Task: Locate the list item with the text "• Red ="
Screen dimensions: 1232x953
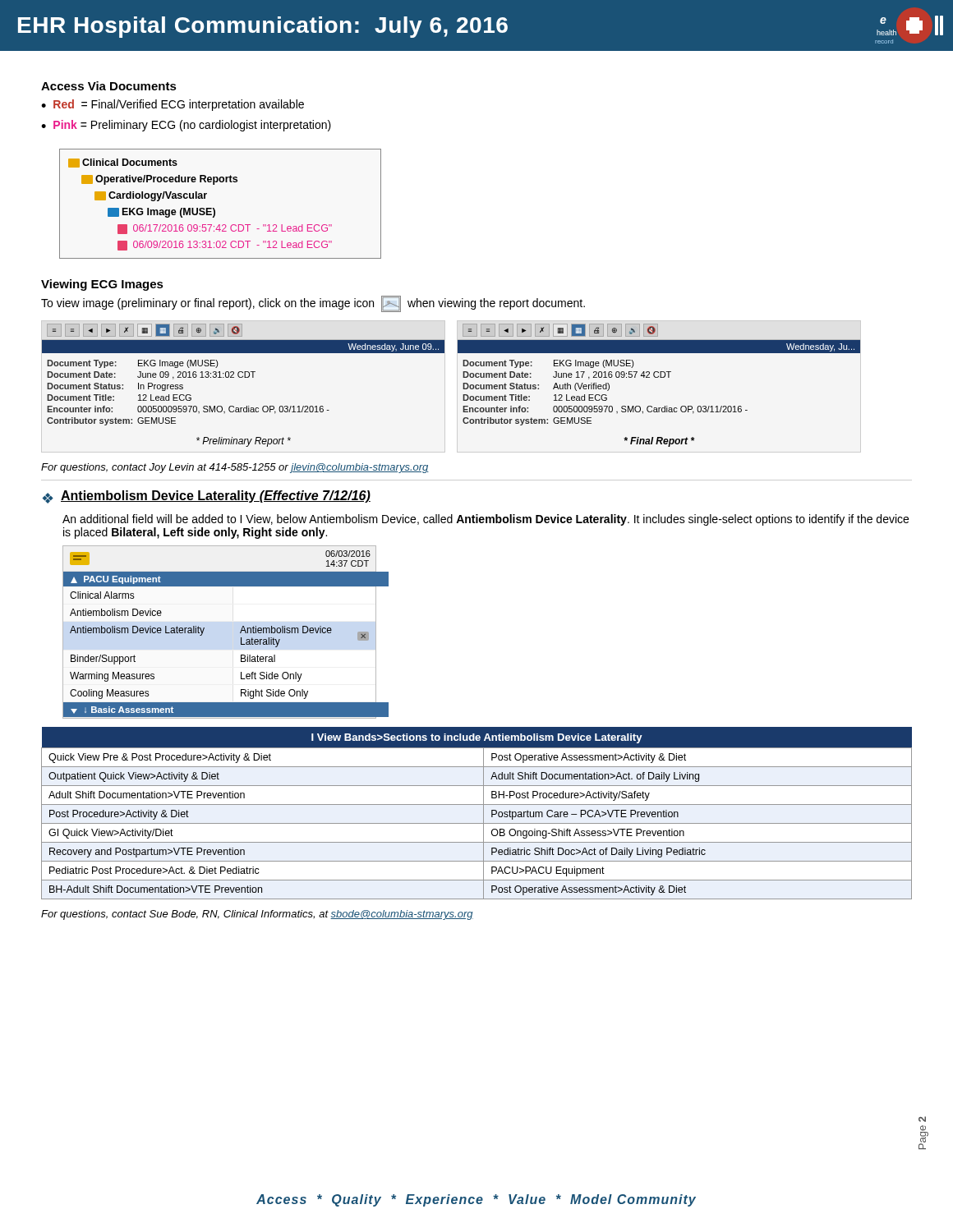Action: 173,107
